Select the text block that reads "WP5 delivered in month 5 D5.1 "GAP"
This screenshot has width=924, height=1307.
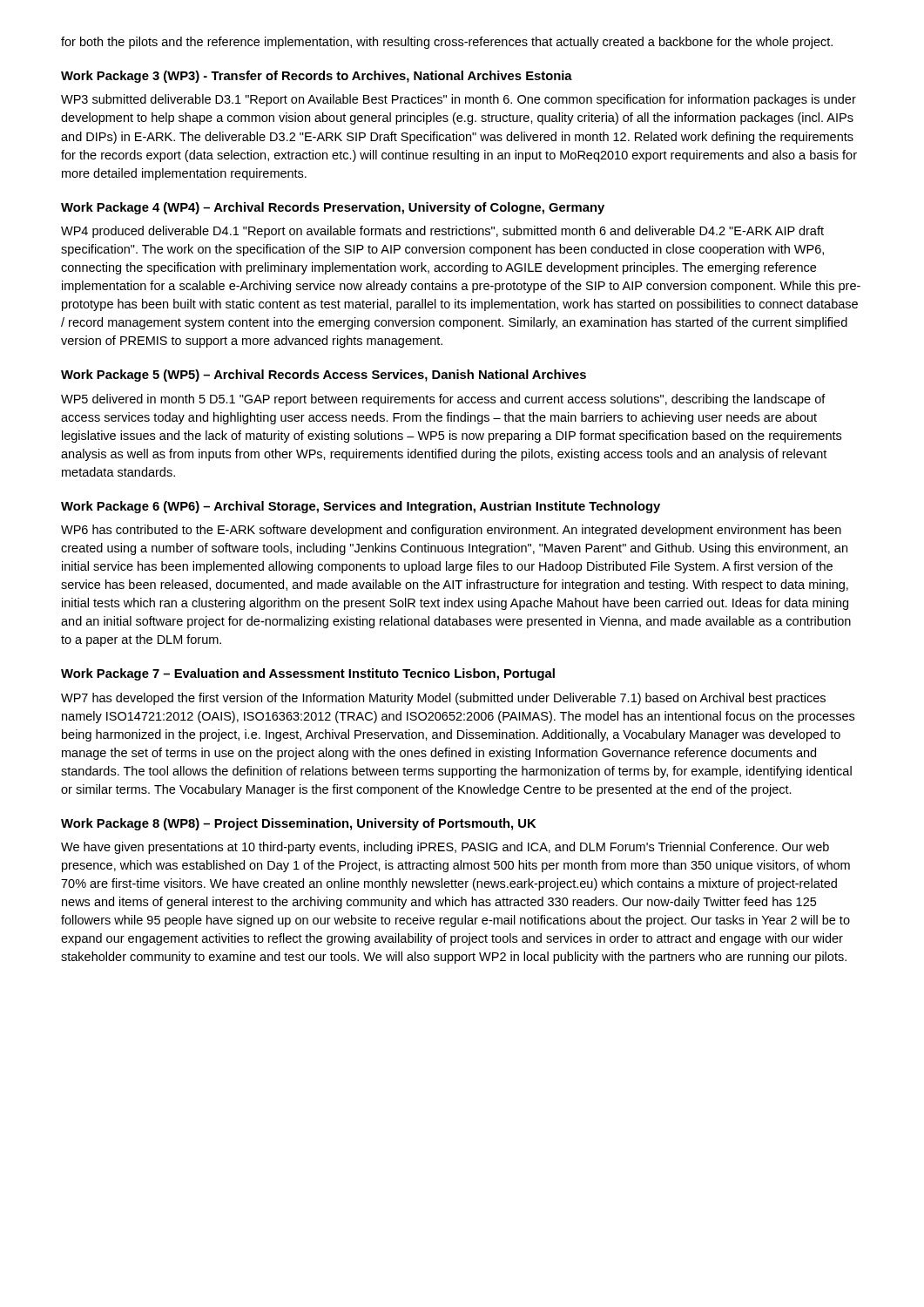451,435
